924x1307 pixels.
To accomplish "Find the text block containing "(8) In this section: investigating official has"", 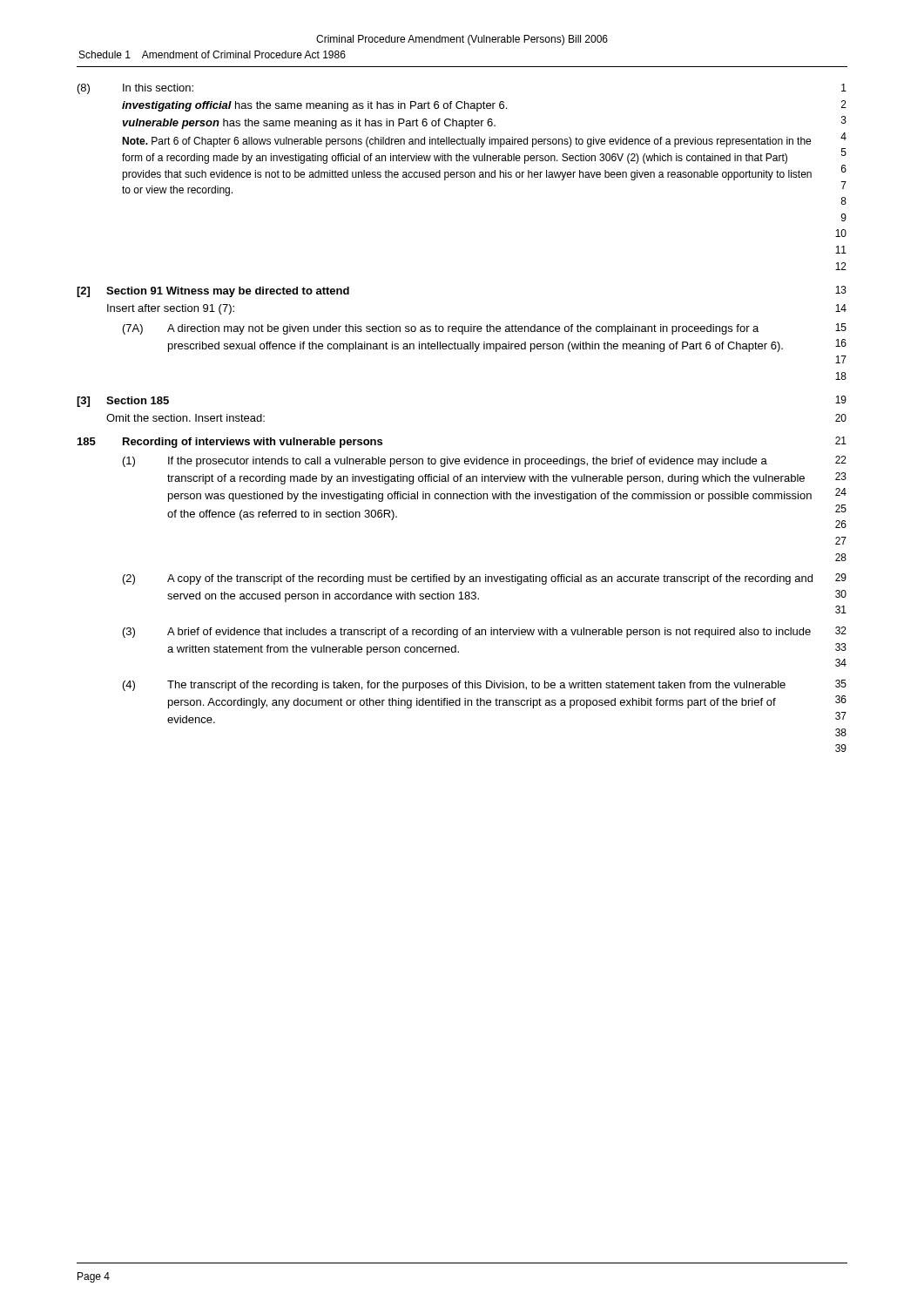I will [445, 139].
